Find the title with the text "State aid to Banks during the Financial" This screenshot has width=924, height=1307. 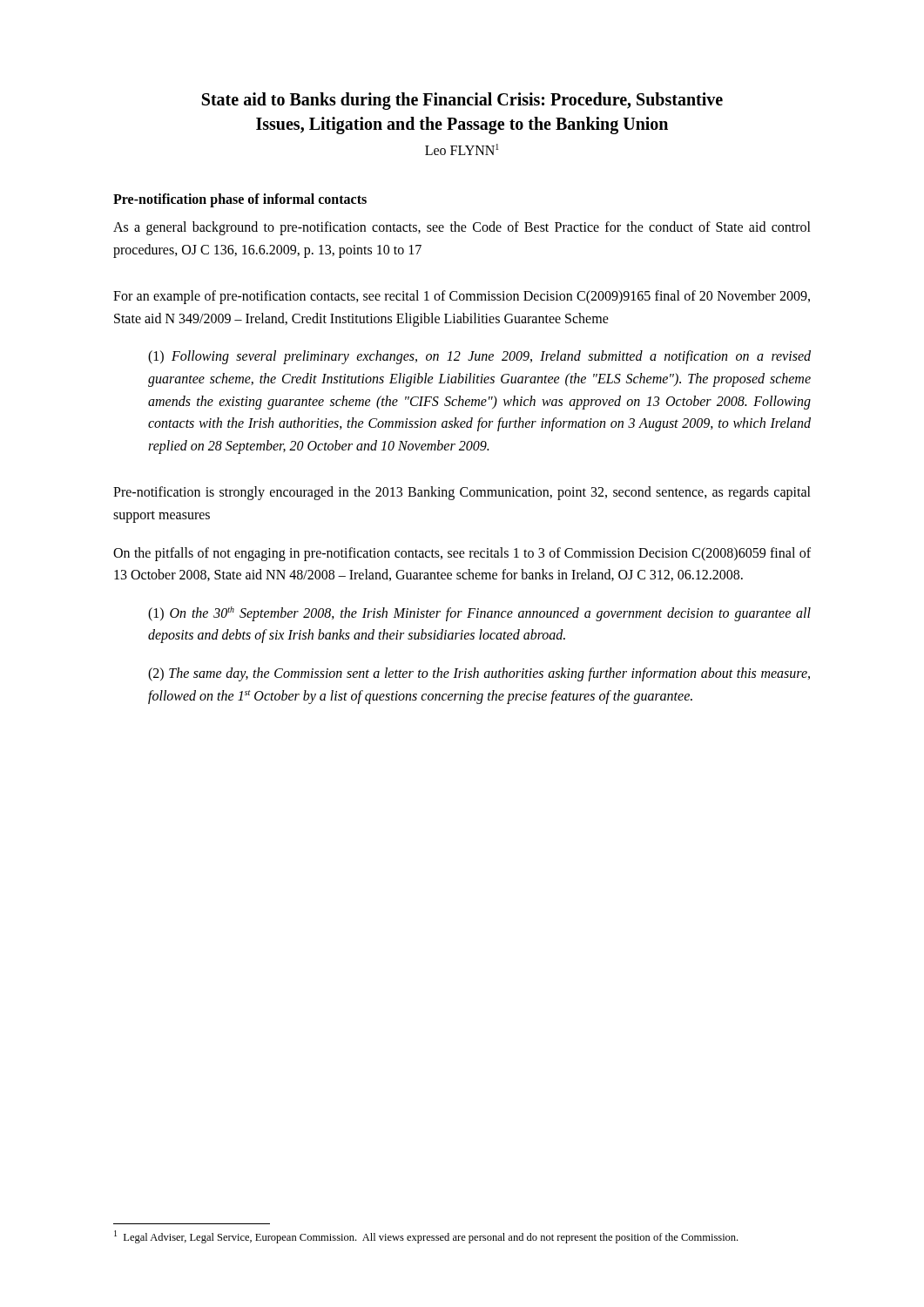462,112
